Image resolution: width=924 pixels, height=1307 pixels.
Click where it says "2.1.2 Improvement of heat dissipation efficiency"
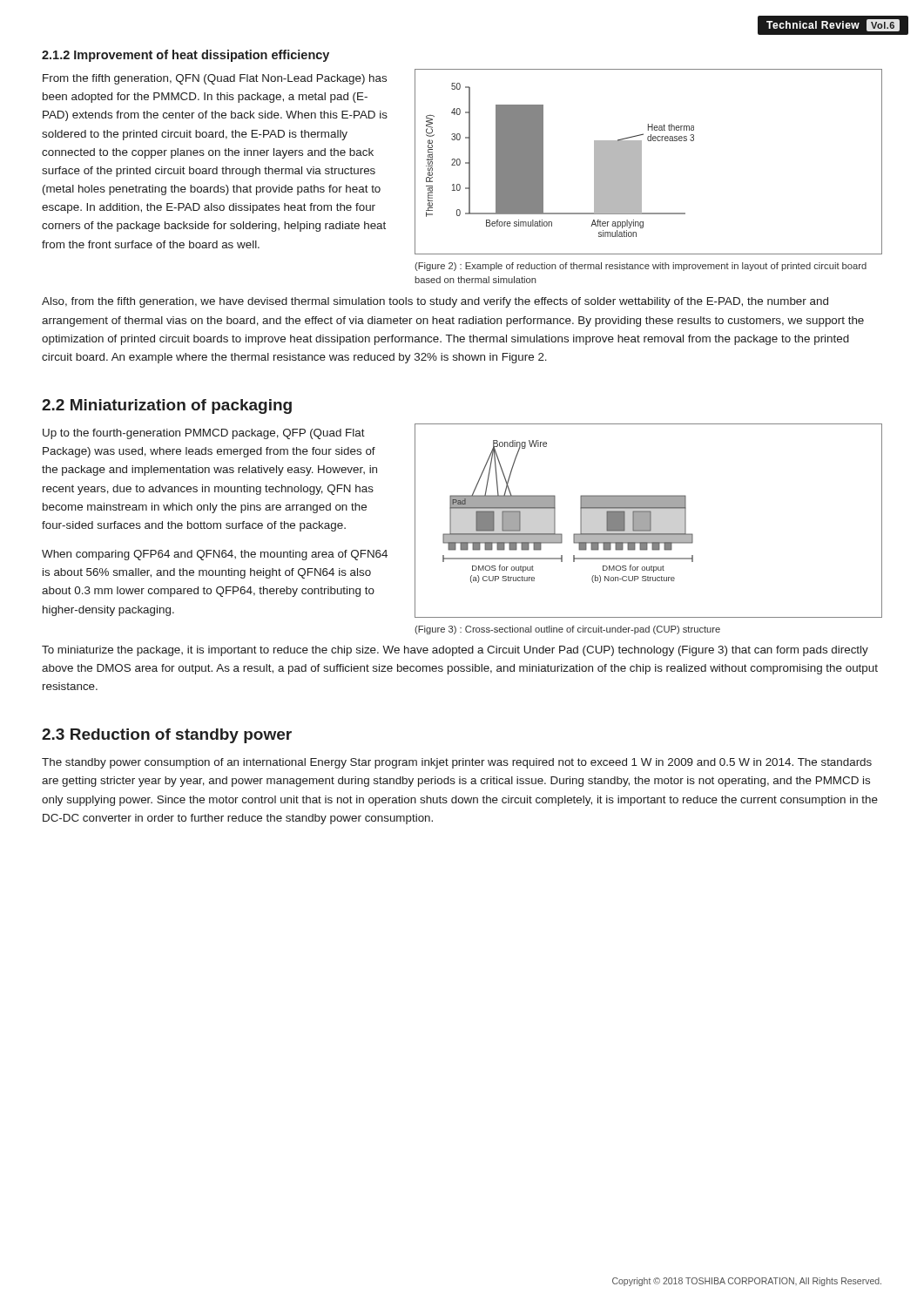186,55
